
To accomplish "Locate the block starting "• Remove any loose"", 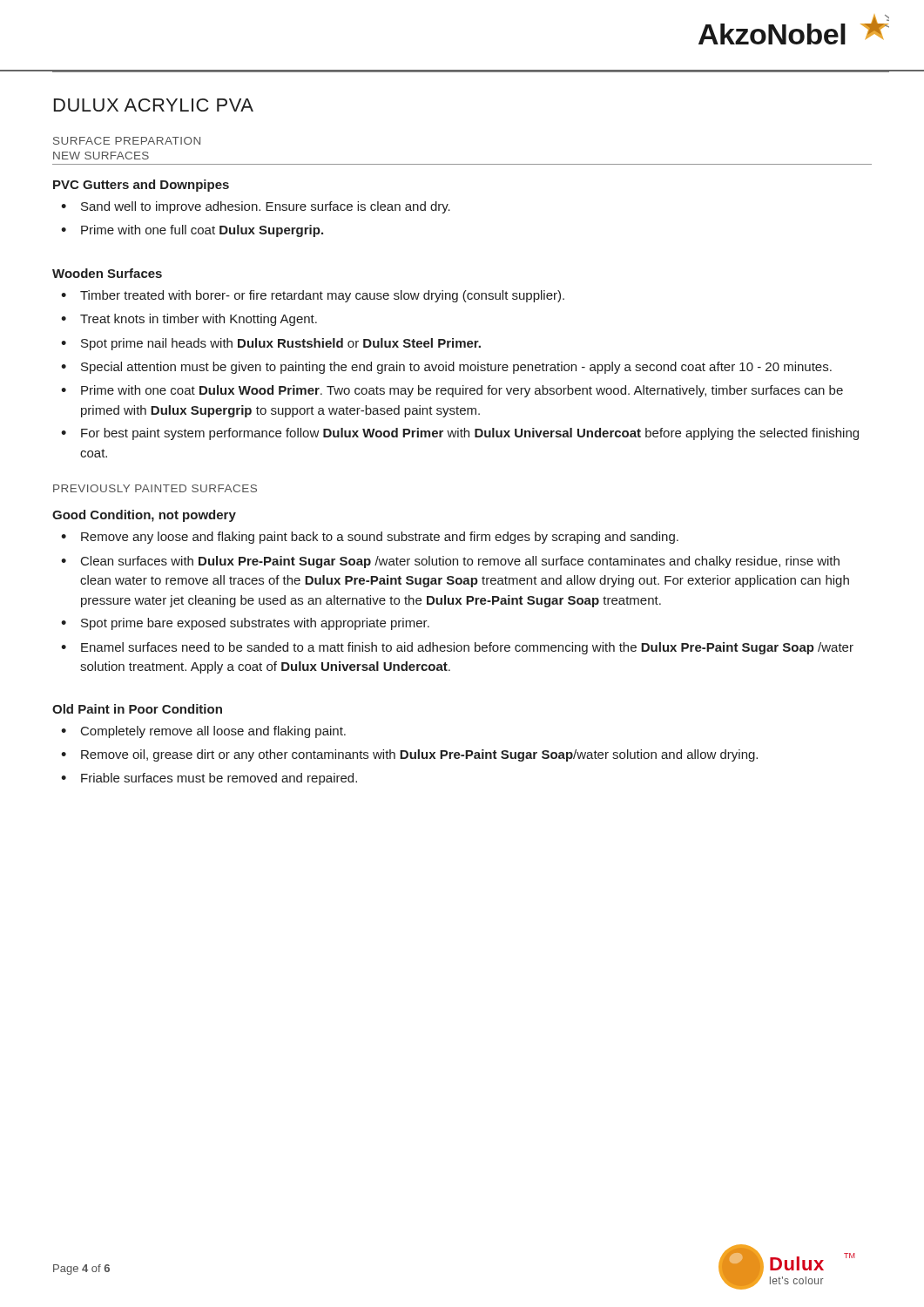I will (x=466, y=538).
